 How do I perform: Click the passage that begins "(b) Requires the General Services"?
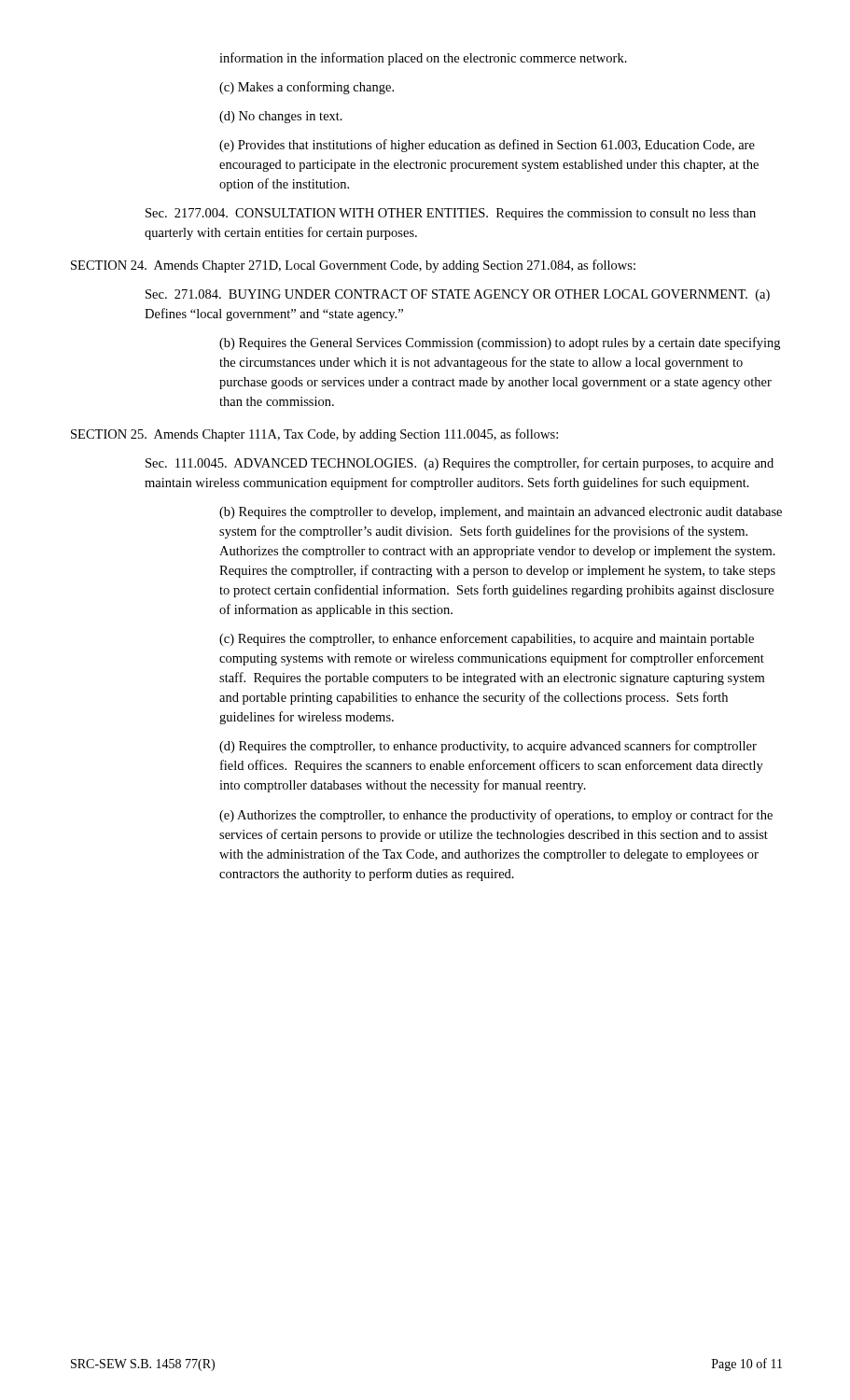500,372
